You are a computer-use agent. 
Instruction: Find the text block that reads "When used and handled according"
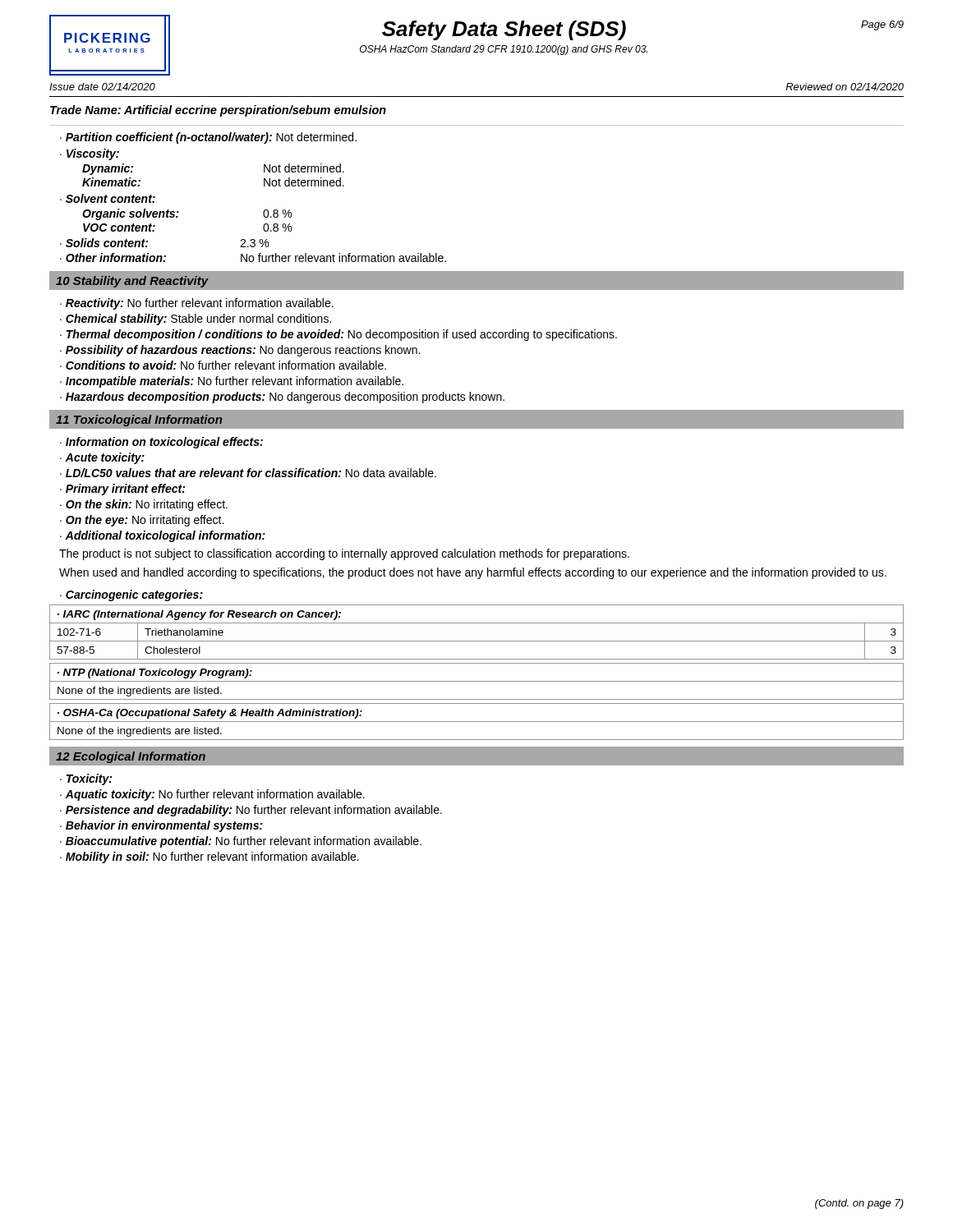point(473,572)
